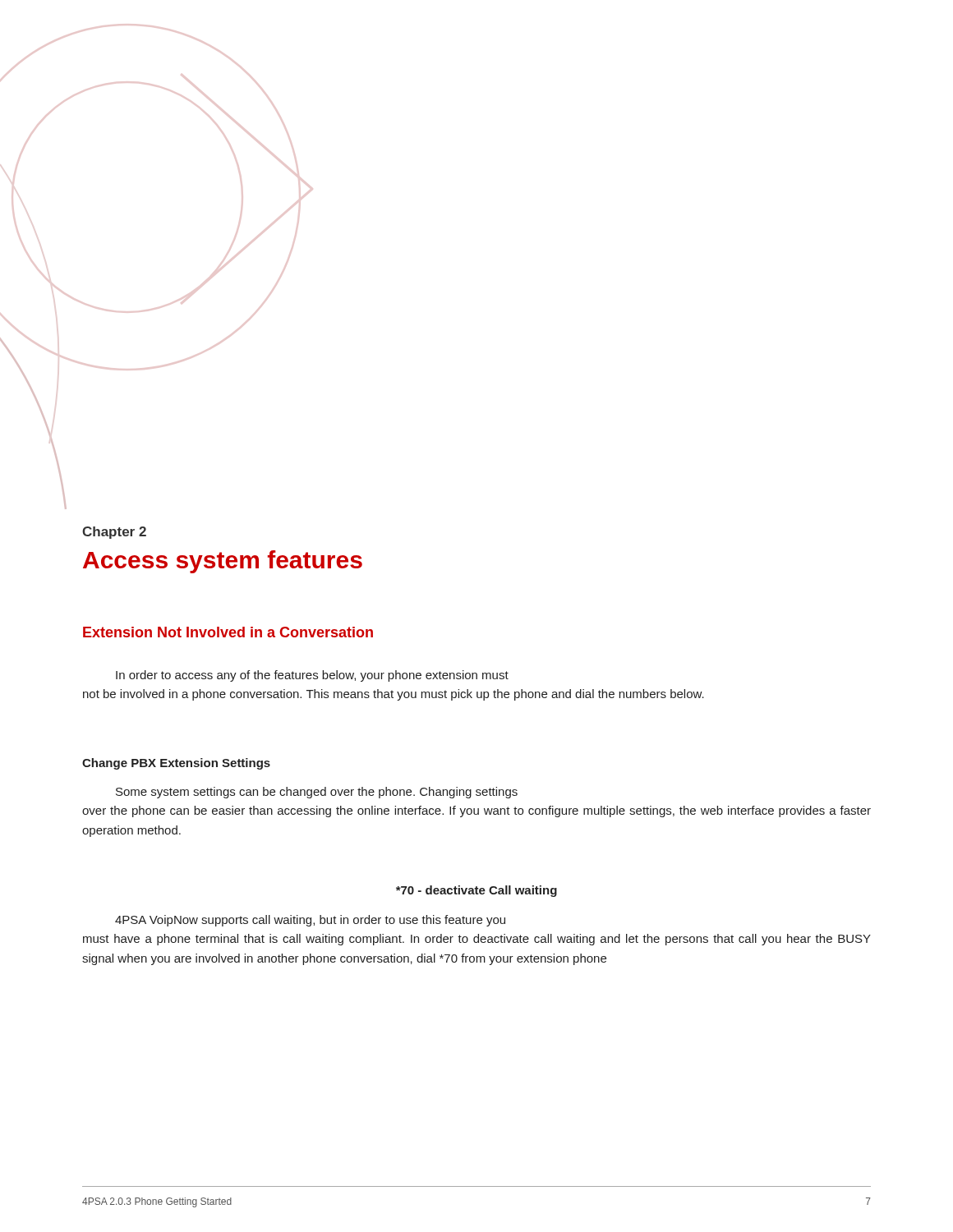
Task: Select the illustration
Action: point(476,279)
